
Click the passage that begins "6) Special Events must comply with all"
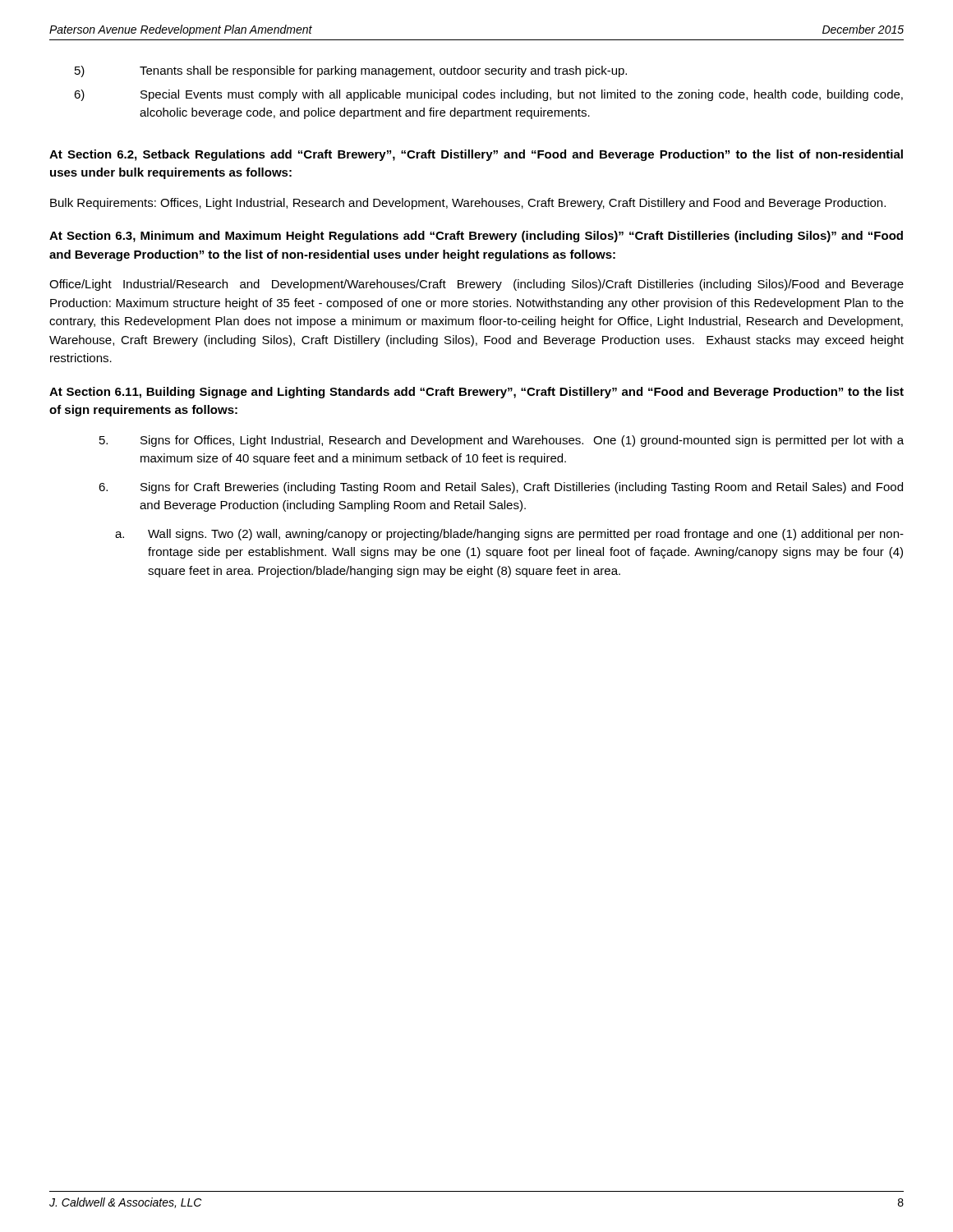point(476,103)
